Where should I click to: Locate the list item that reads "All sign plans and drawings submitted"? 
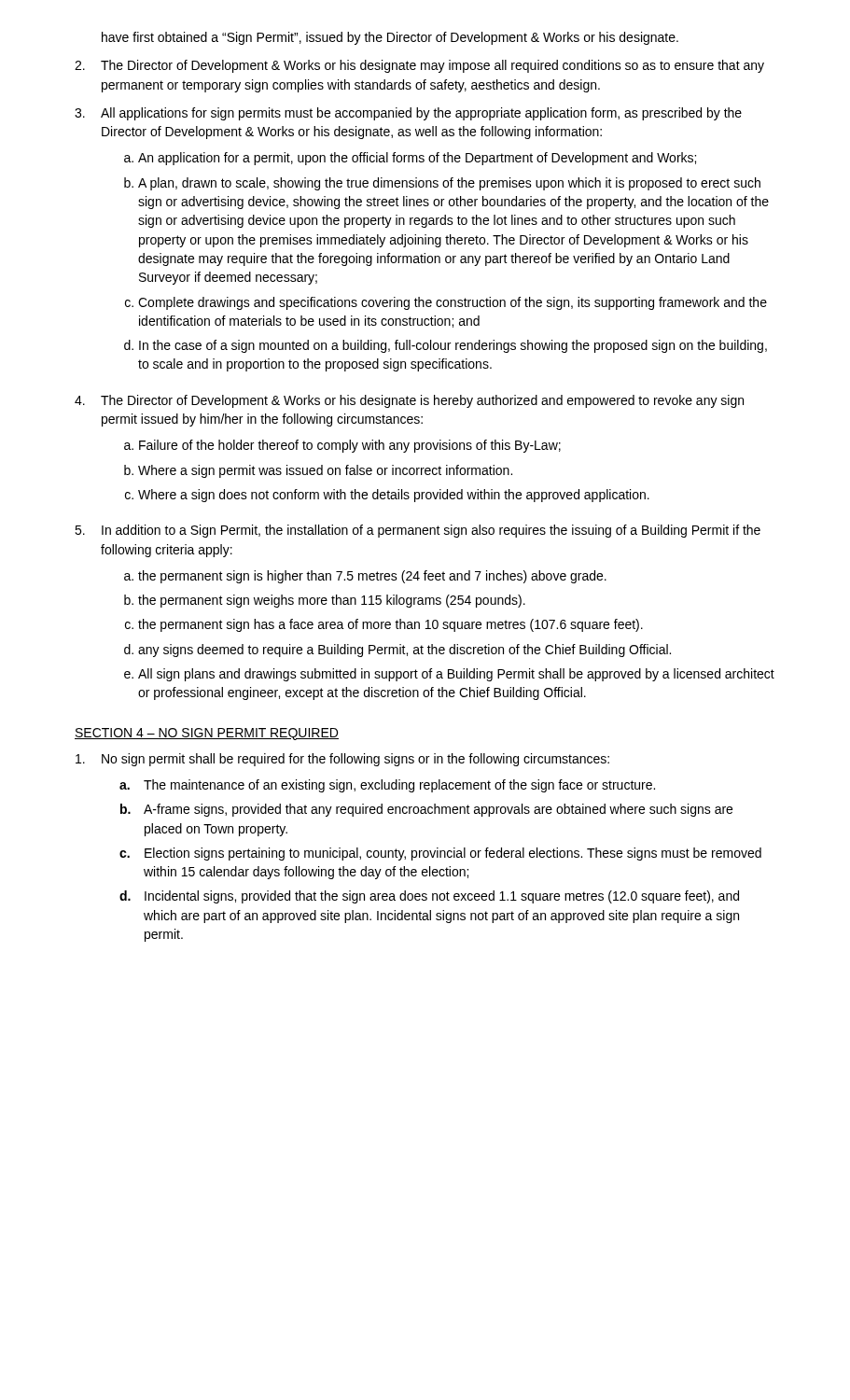pyautogui.click(x=456, y=683)
